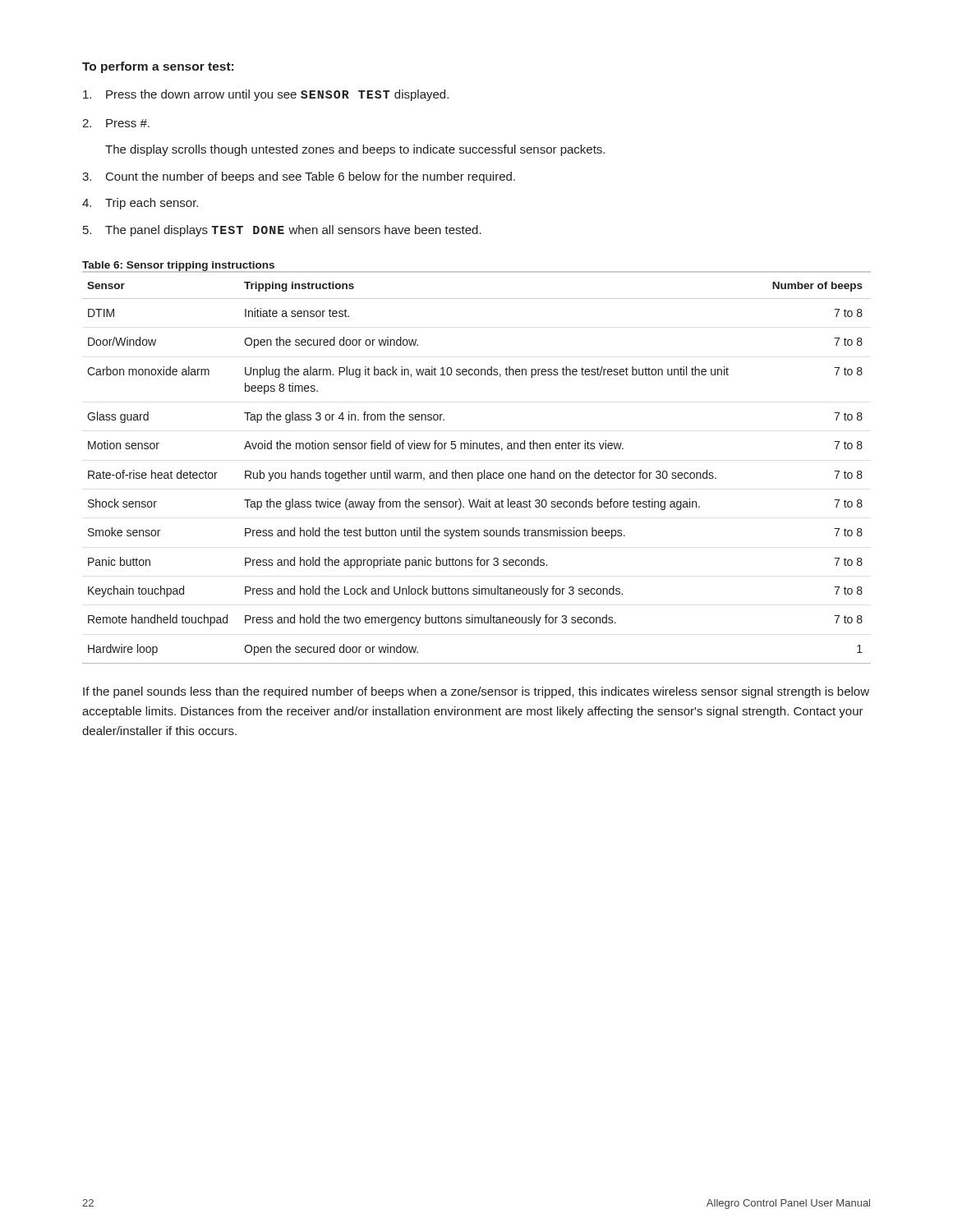
Task: Where is the passage that starts "Press the down arrow until you see"?
Action: pyautogui.click(x=266, y=95)
